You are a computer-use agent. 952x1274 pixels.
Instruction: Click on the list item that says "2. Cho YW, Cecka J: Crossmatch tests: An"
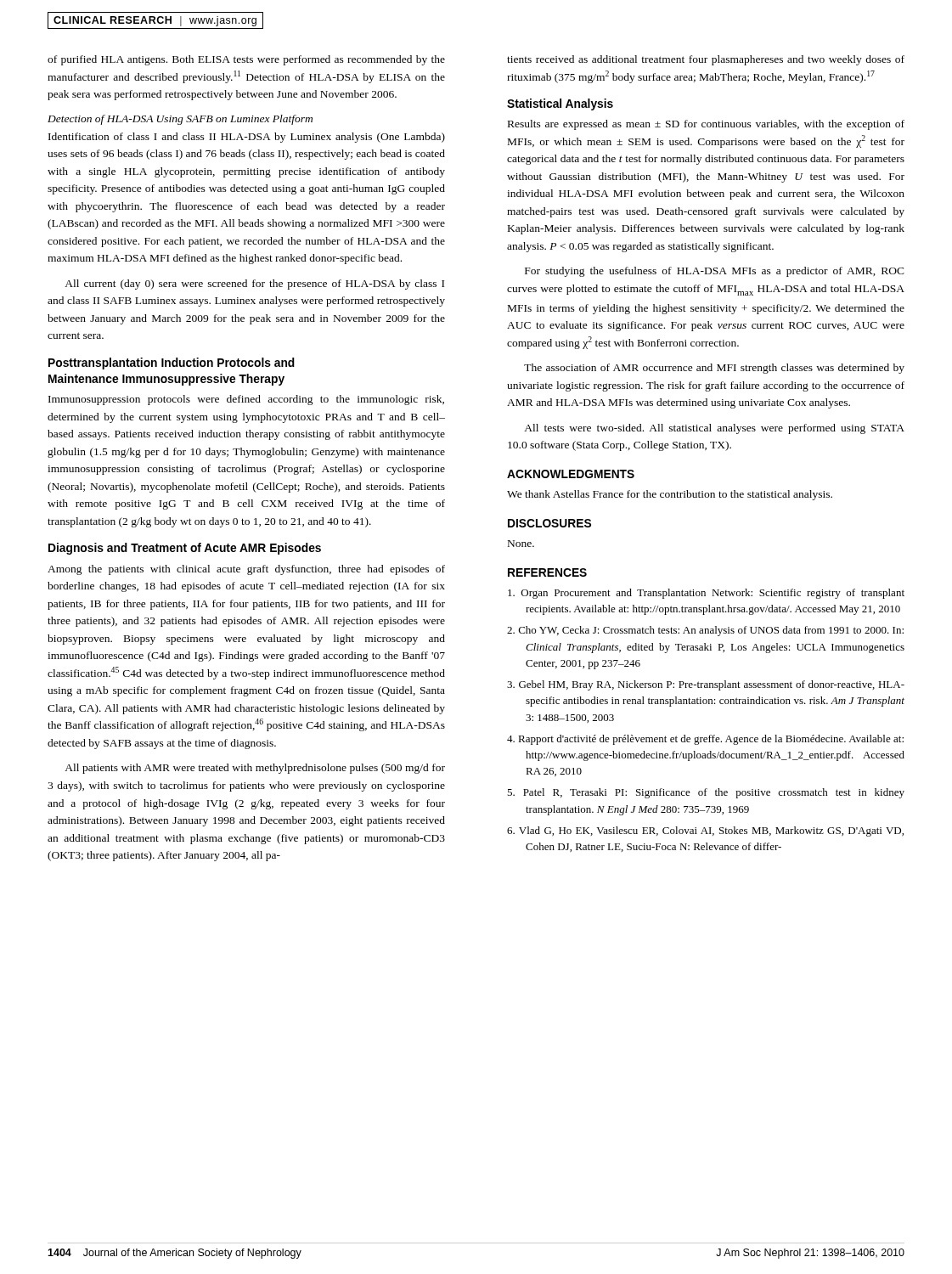[706, 646]
